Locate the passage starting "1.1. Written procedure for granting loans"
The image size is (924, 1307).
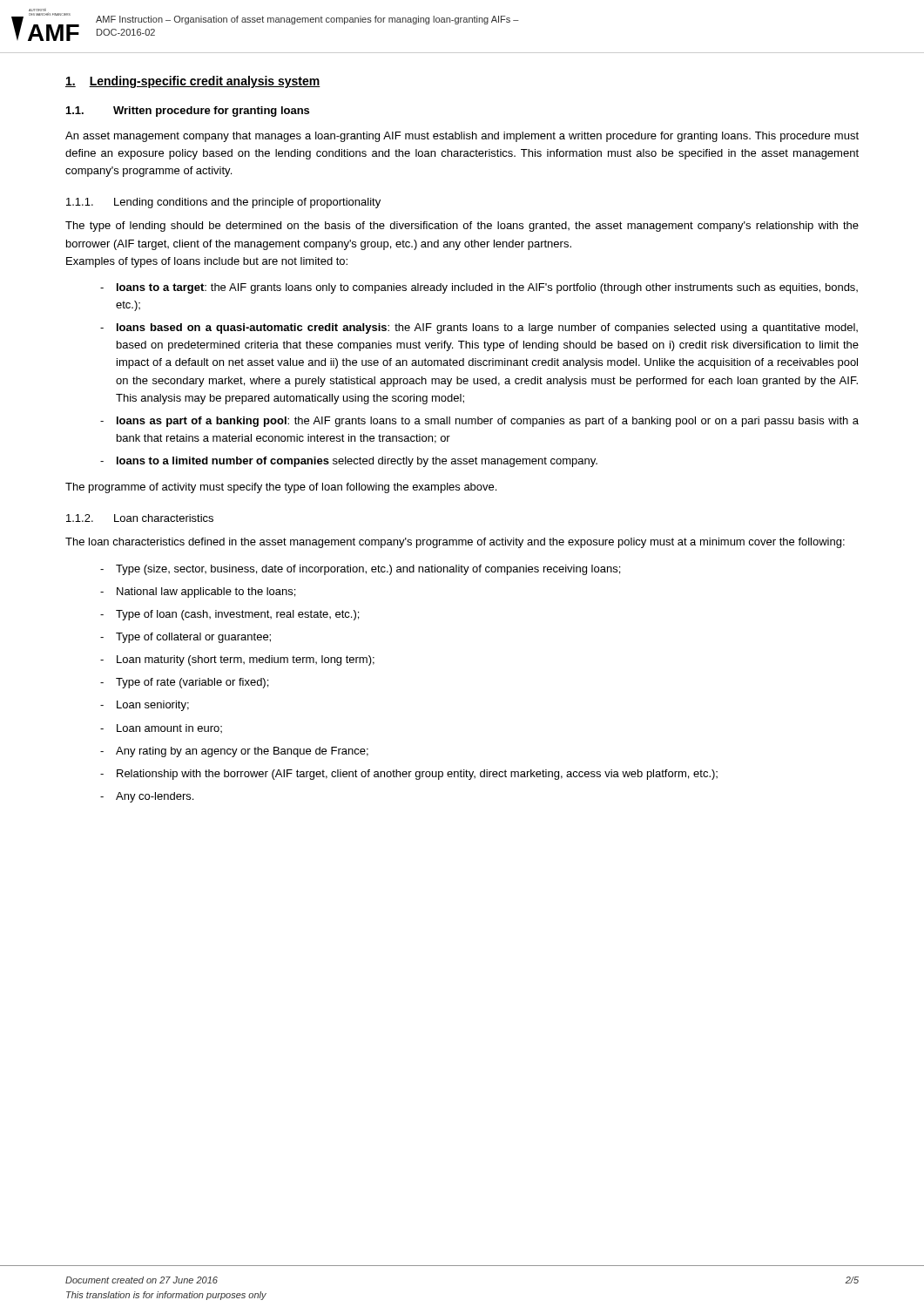click(188, 110)
